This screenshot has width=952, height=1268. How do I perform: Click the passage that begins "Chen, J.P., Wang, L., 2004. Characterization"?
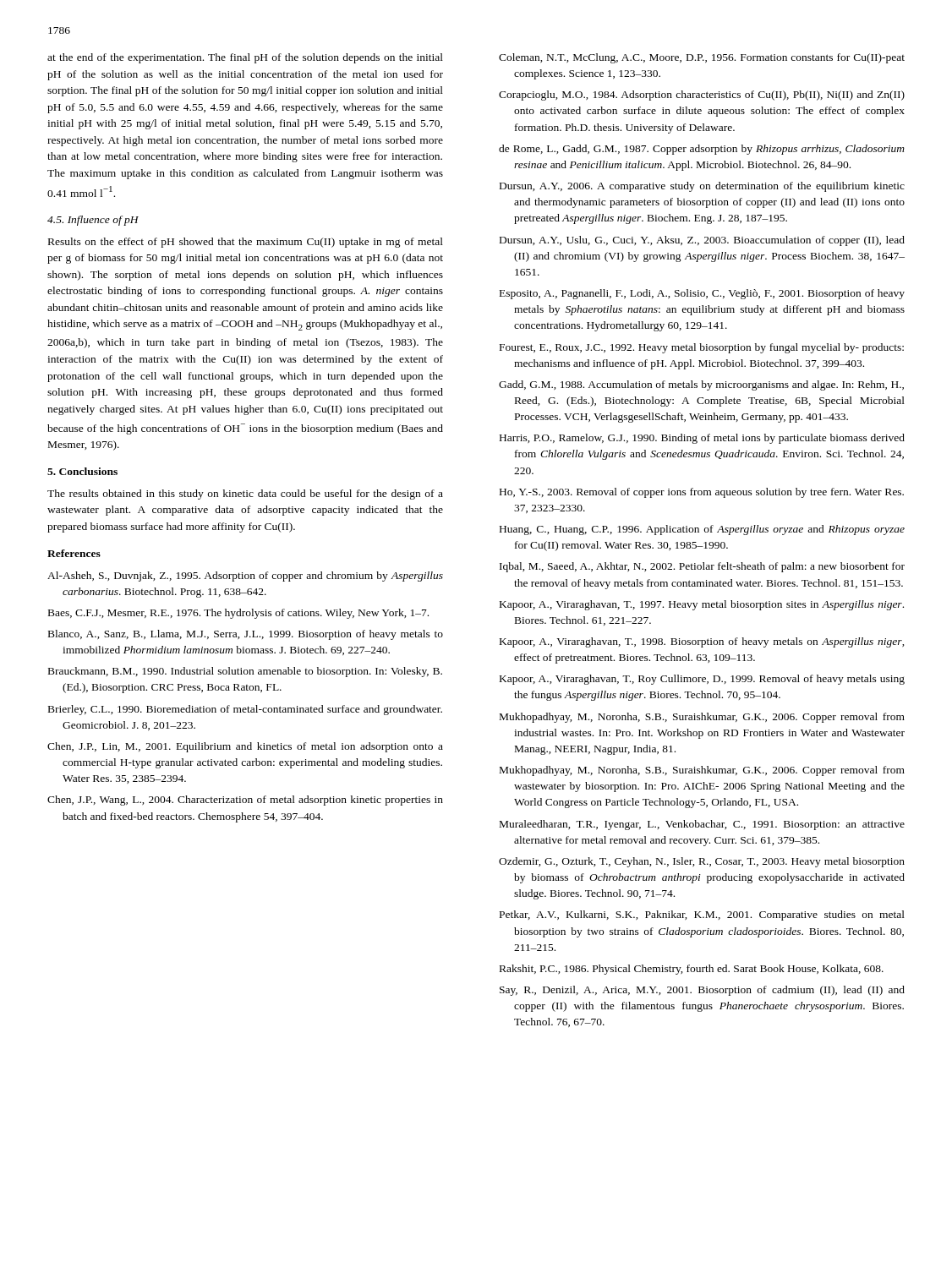[245, 808]
